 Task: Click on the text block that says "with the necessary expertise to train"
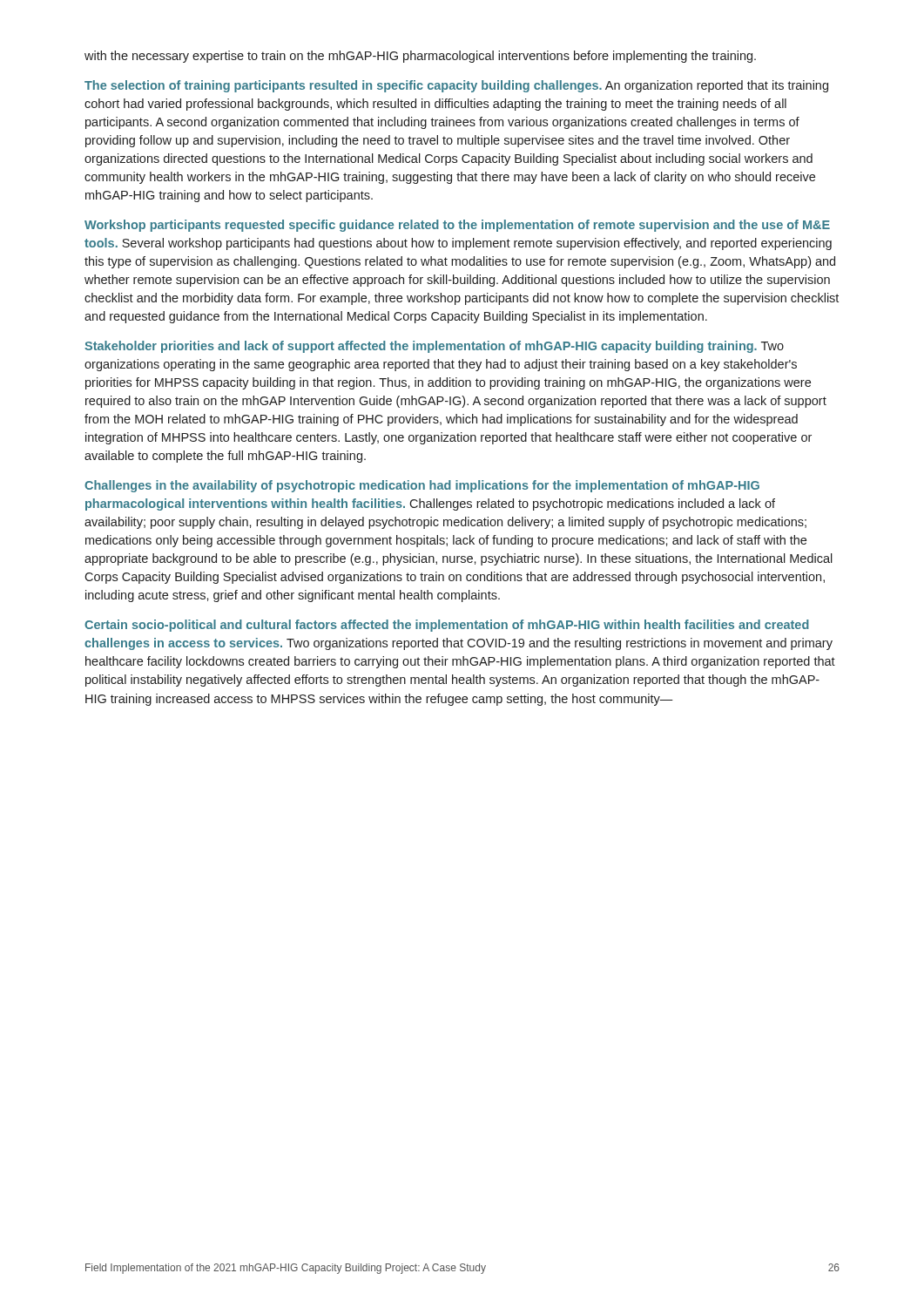[421, 56]
